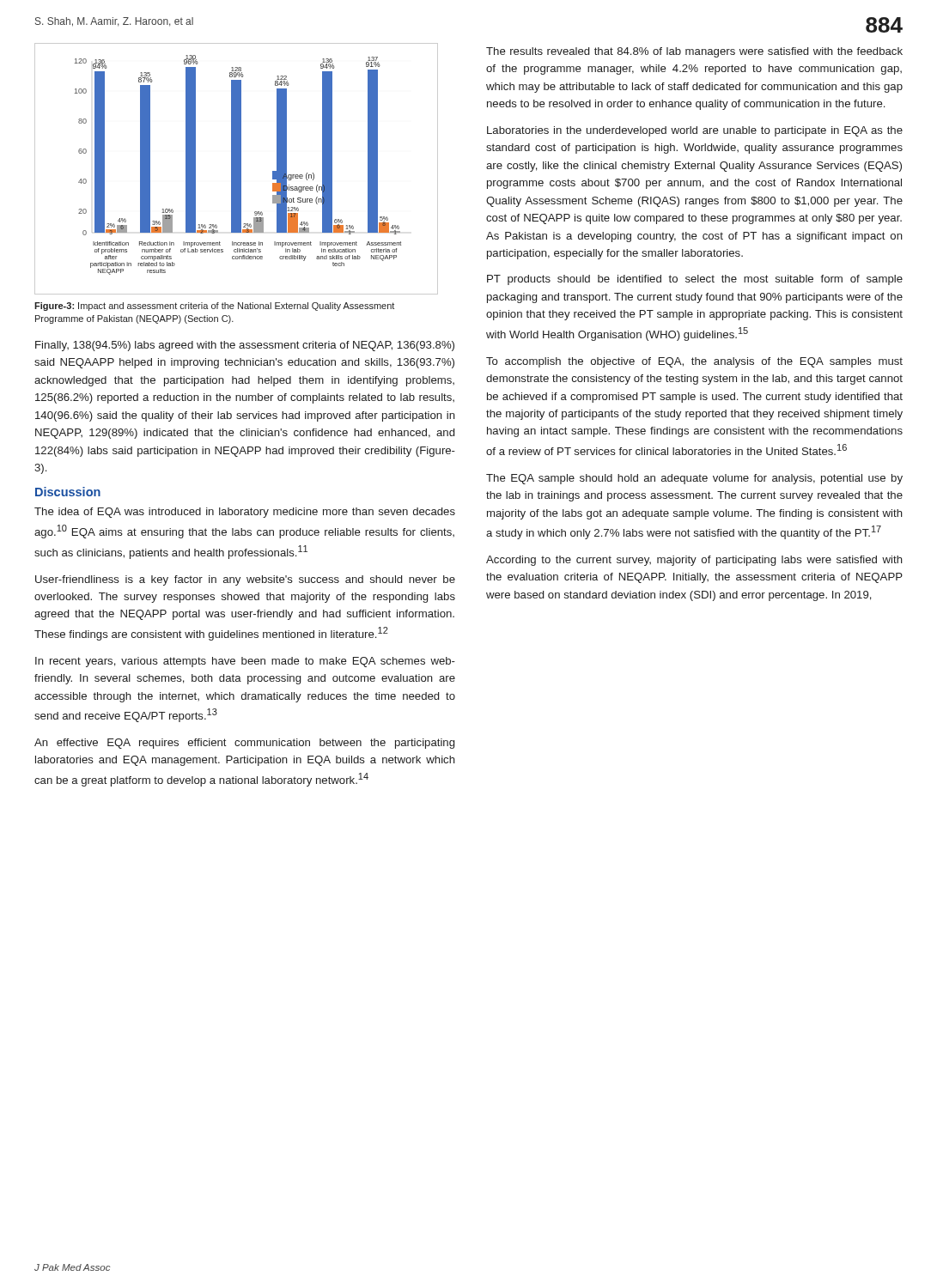Find the caption containing "Figure-3: Impact and assessment criteria of"
The width and height of the screenshot is (937, 1288).
[214, 312]
